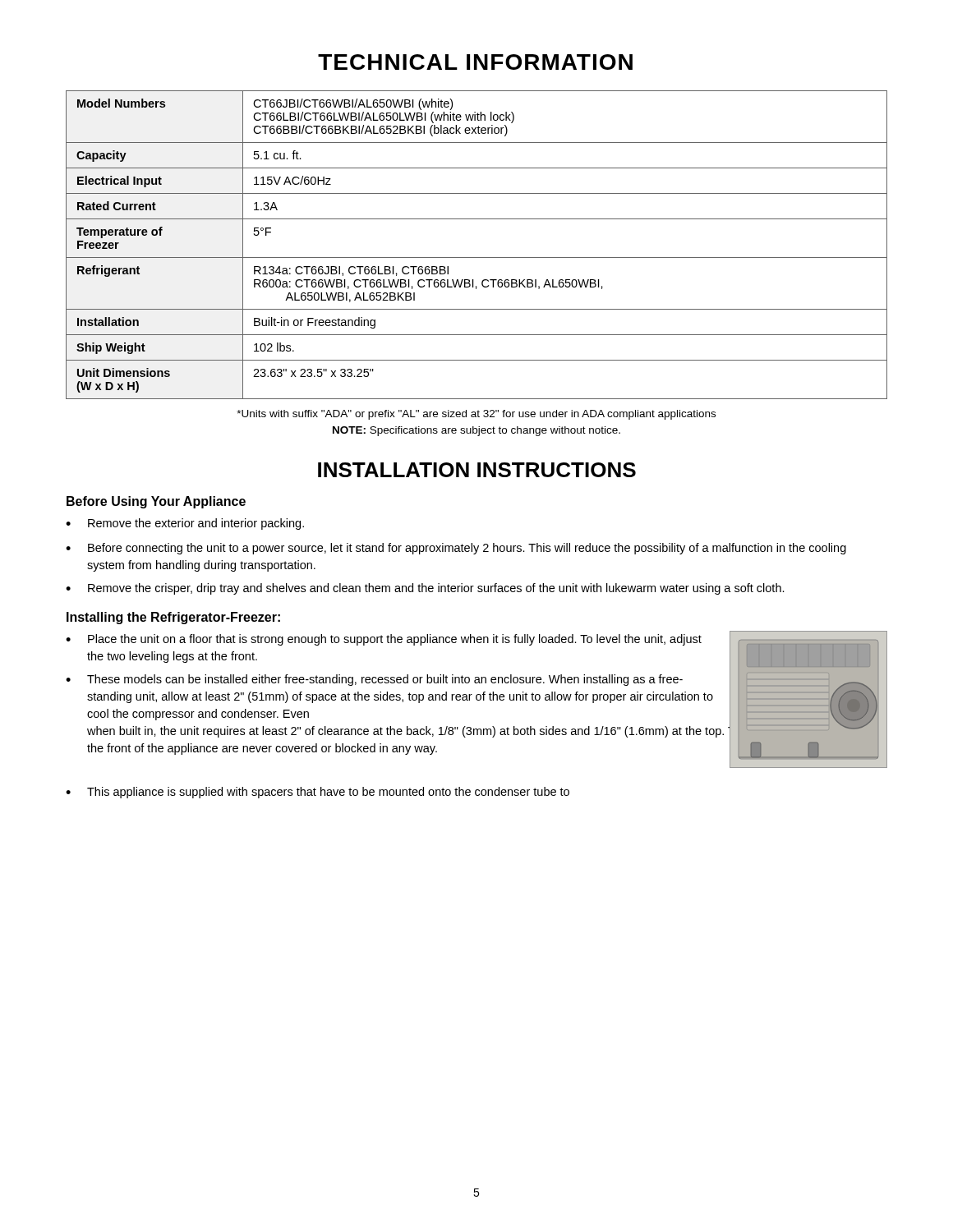Viewport: 953px width, 1232px height.
Task: Select the block starting "• This appliance is supplied with"
Action: [476, 793]
